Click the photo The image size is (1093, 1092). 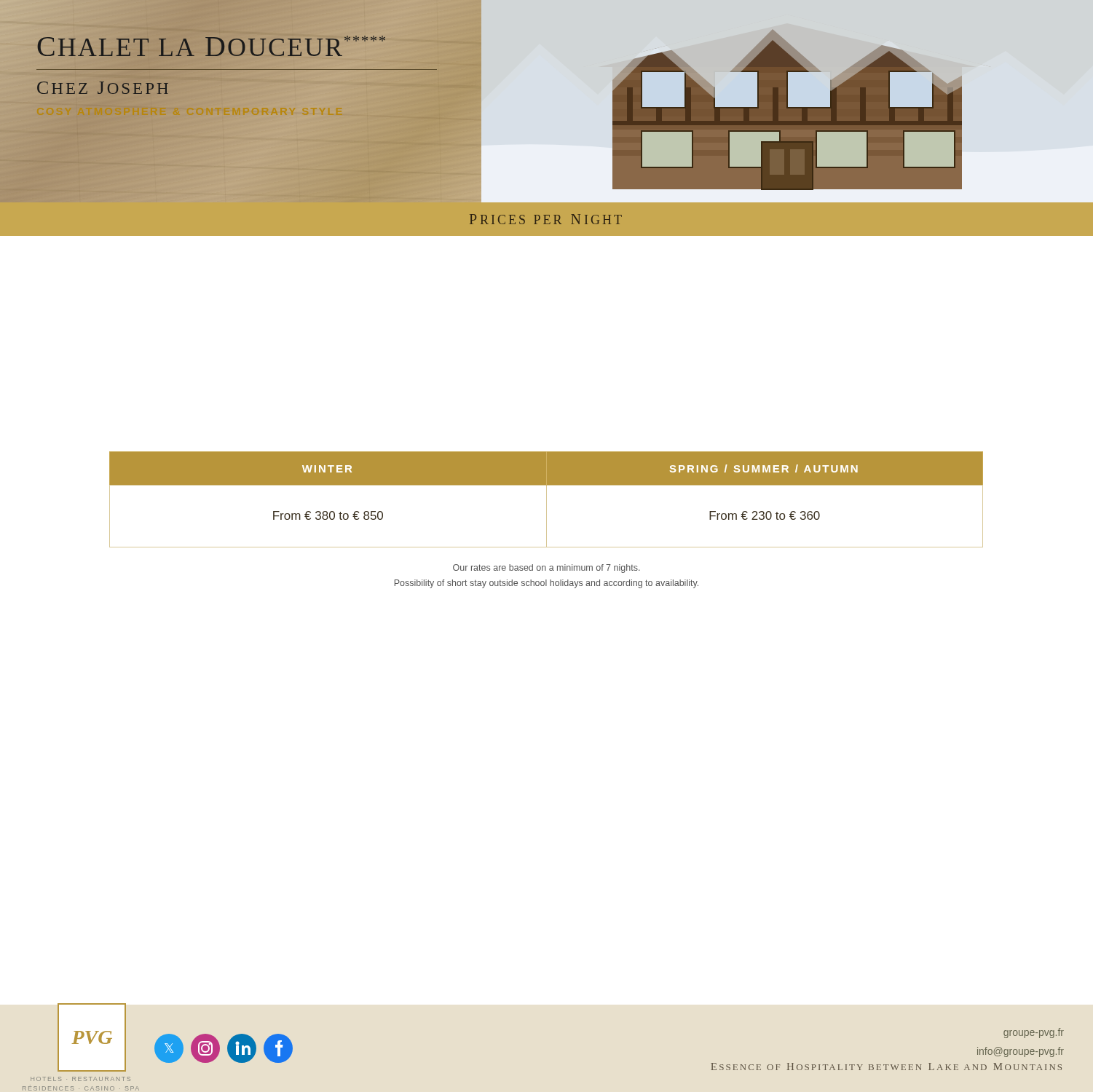coord(546,102)
